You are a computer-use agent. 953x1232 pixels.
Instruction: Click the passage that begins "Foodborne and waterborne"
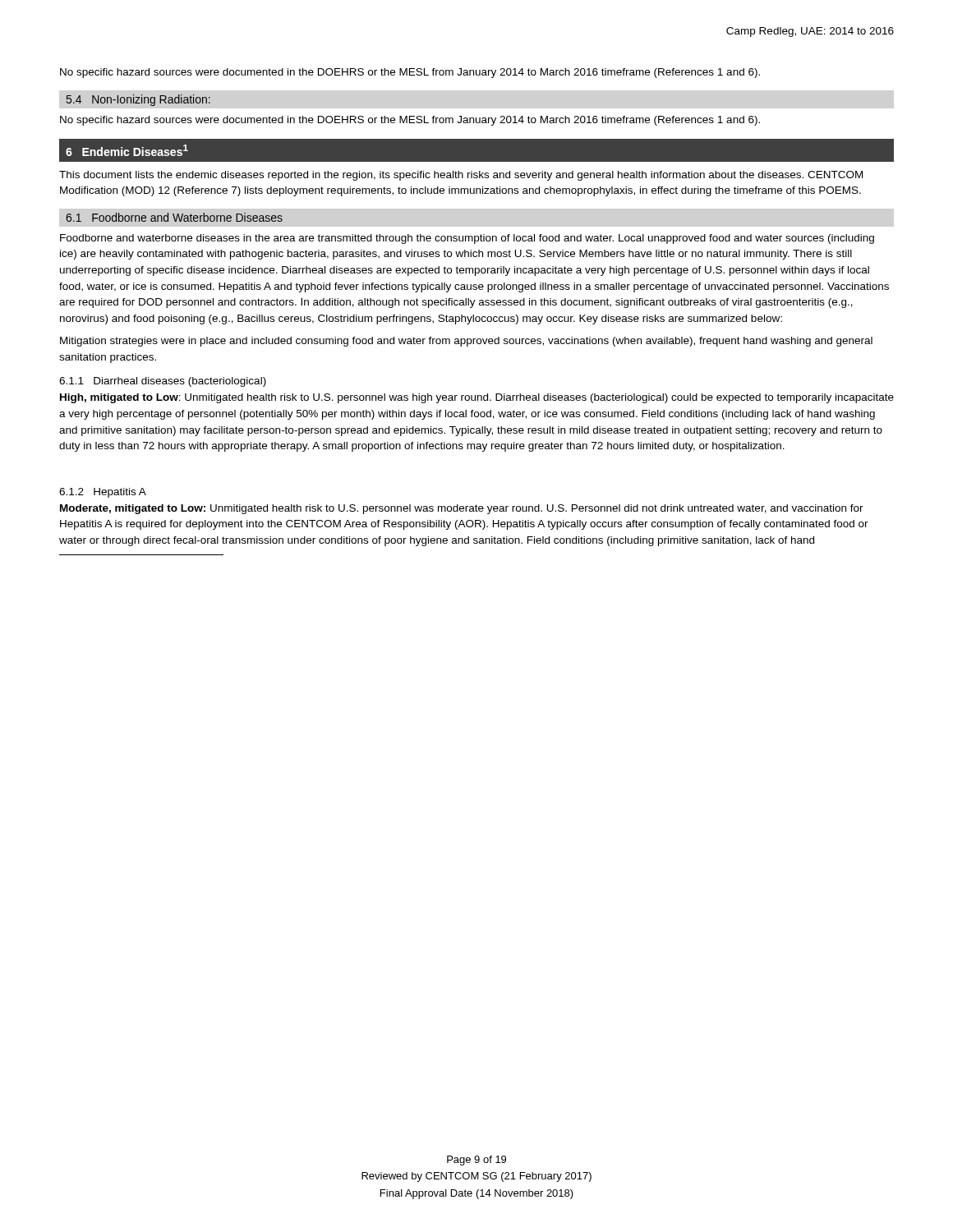click(474, 278)
